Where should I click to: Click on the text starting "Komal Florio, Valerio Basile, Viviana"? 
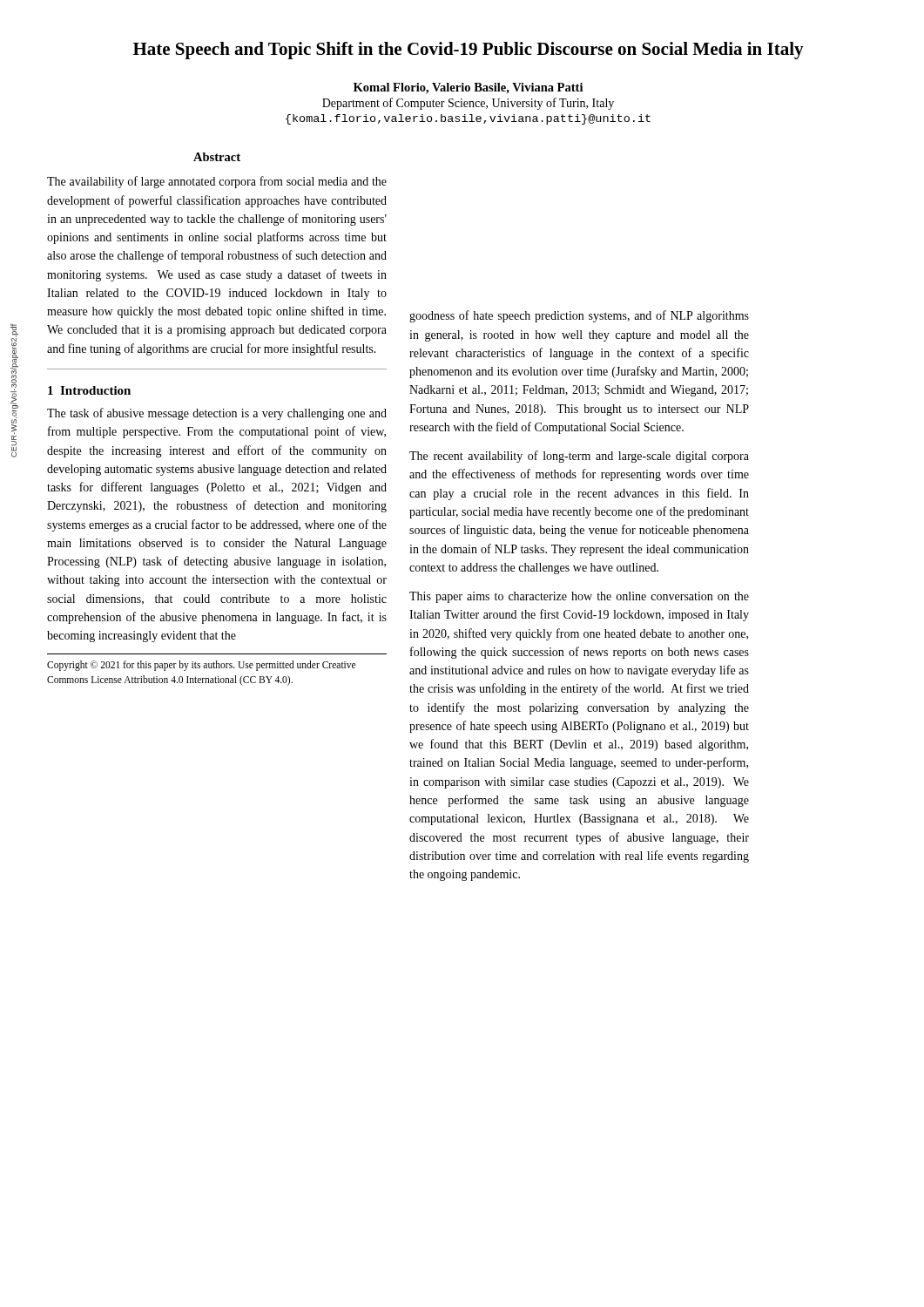(x=468, y=103)
